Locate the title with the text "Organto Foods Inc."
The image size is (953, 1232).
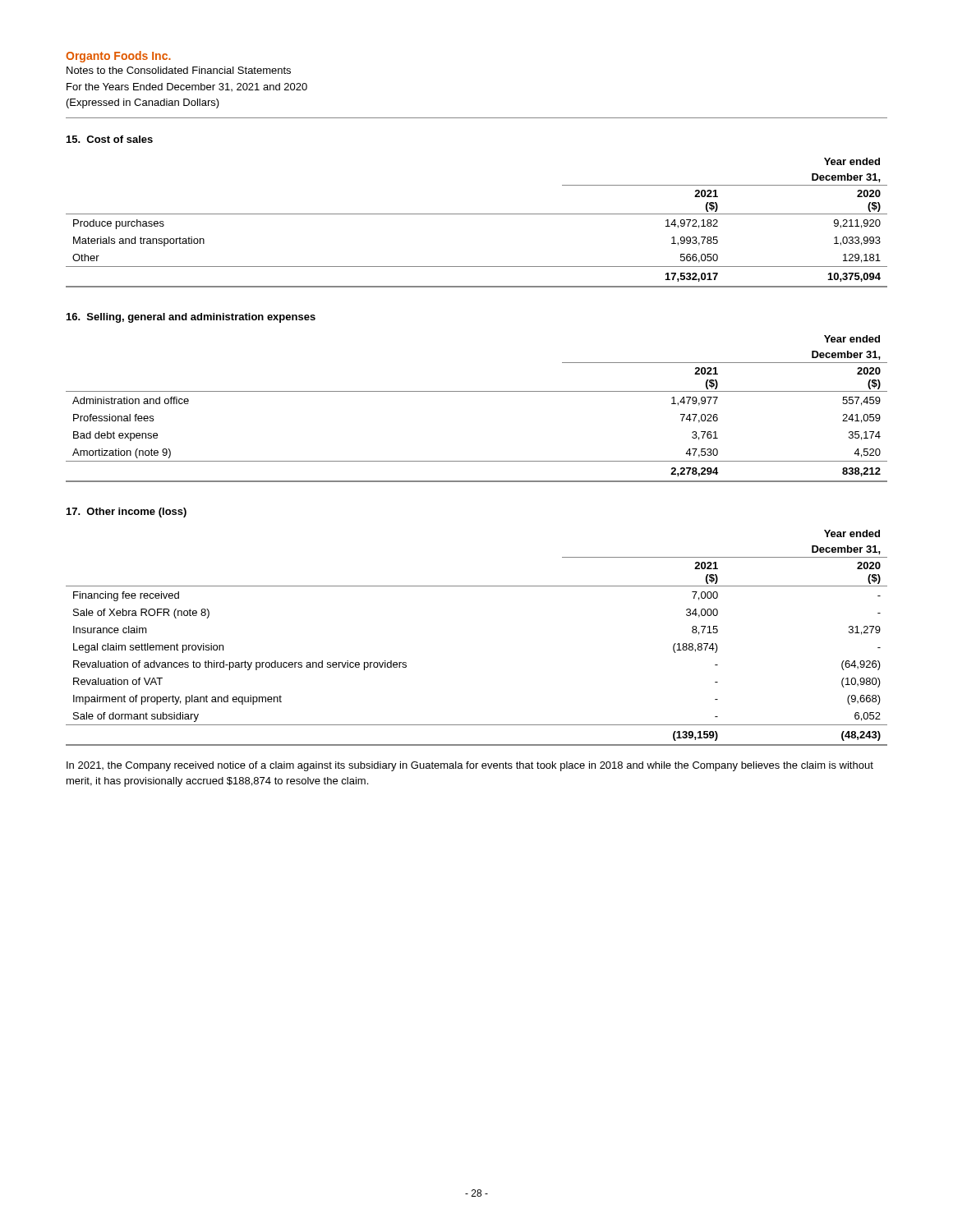point(118,56)
